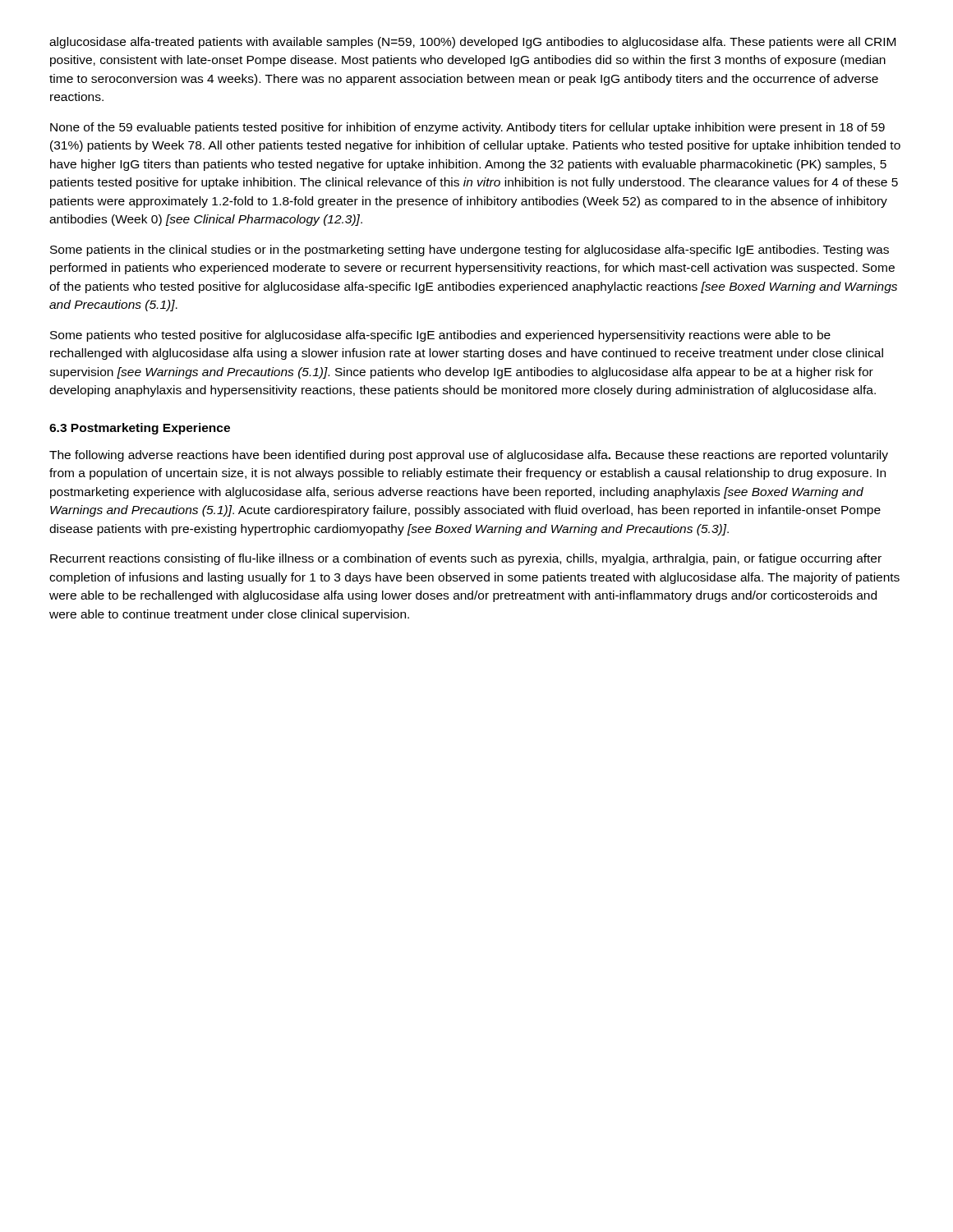Locate the section header containing "6.3 Postmarketing Experience"
This screenshot has width=953, height=1232.
140,428
